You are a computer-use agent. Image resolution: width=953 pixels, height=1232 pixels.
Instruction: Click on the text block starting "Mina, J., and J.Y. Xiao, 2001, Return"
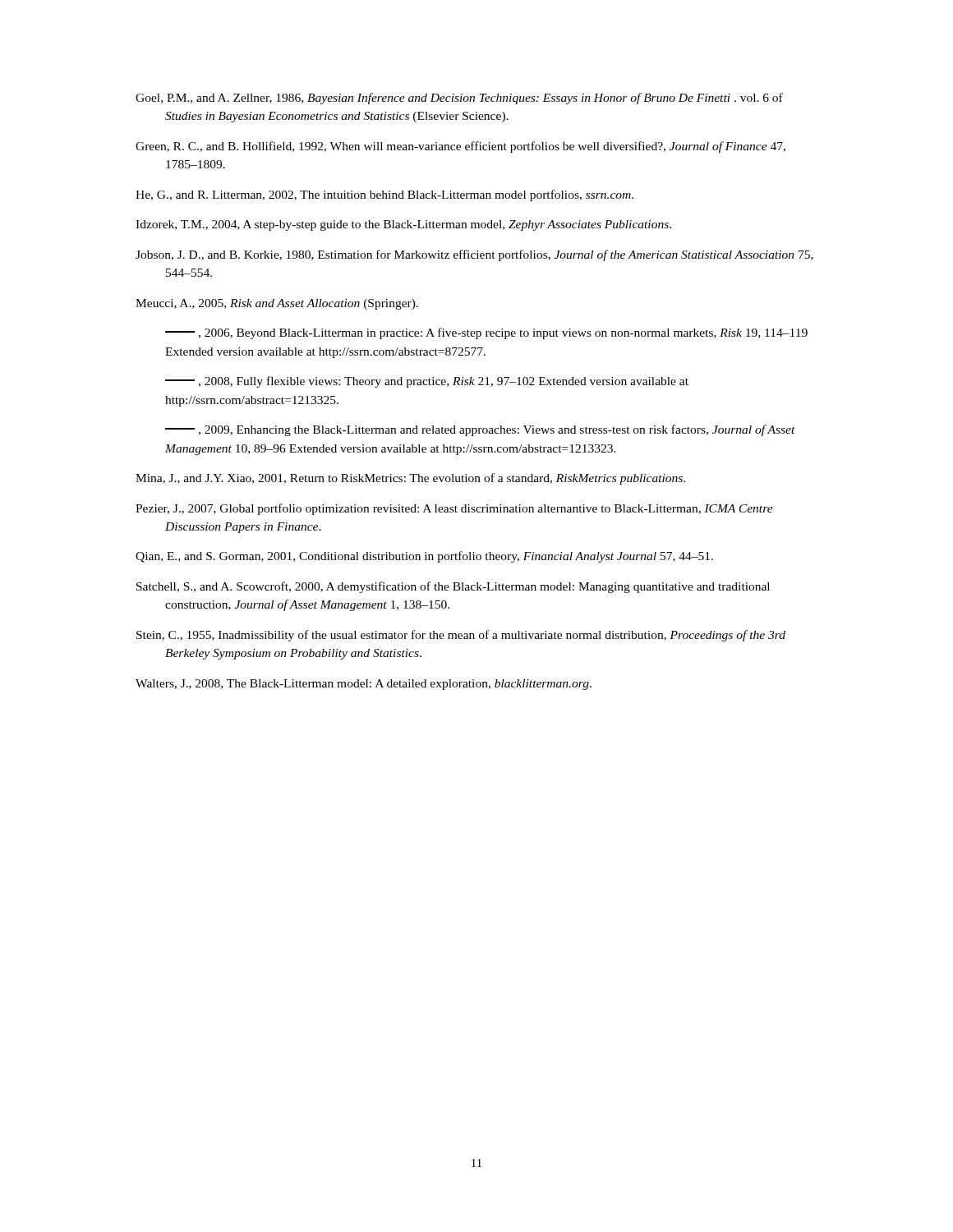[411, 478]
